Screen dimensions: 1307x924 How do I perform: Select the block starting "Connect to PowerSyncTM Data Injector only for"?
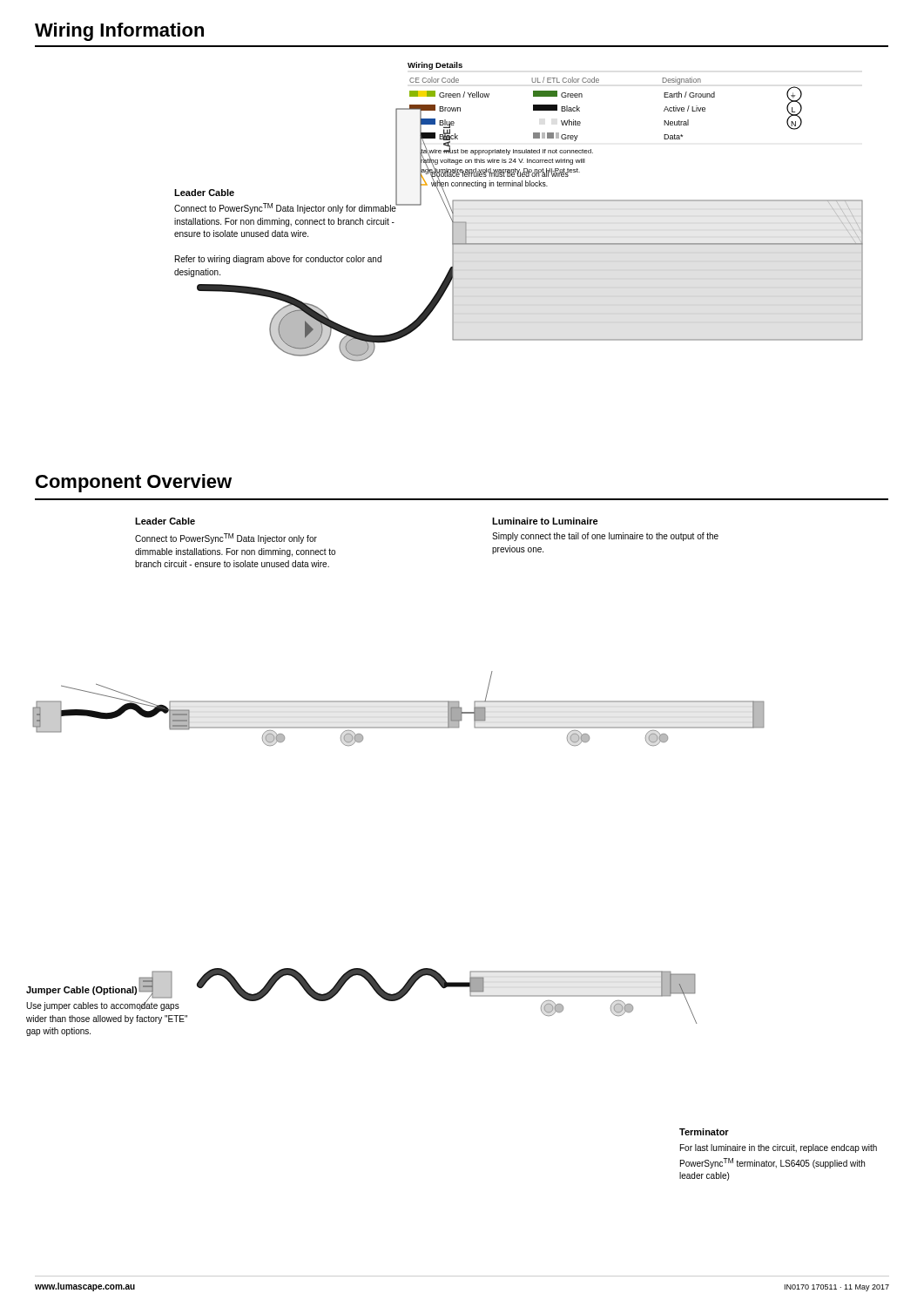coord(235,550)
